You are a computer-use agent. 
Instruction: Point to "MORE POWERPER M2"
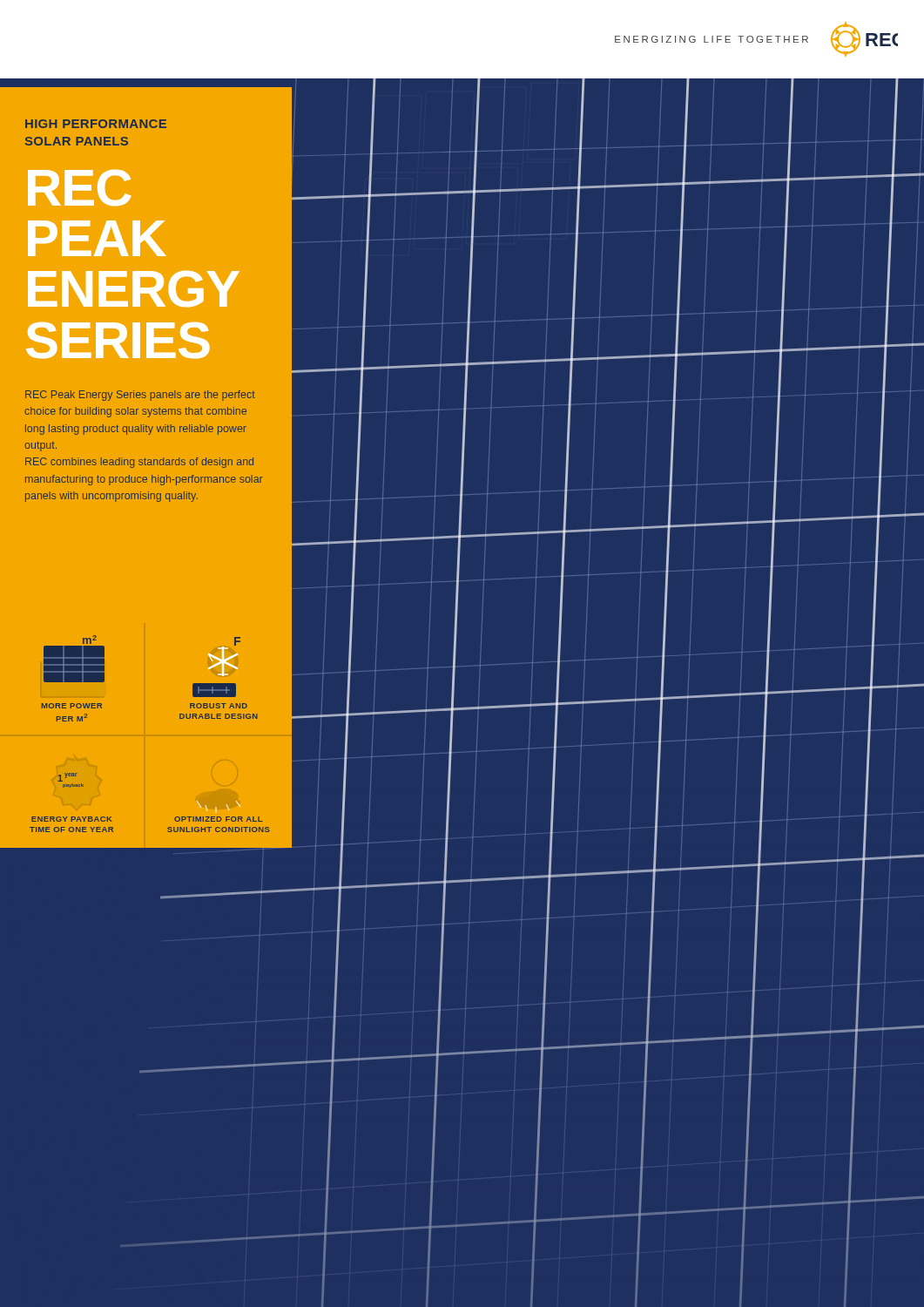pos(72,712)
